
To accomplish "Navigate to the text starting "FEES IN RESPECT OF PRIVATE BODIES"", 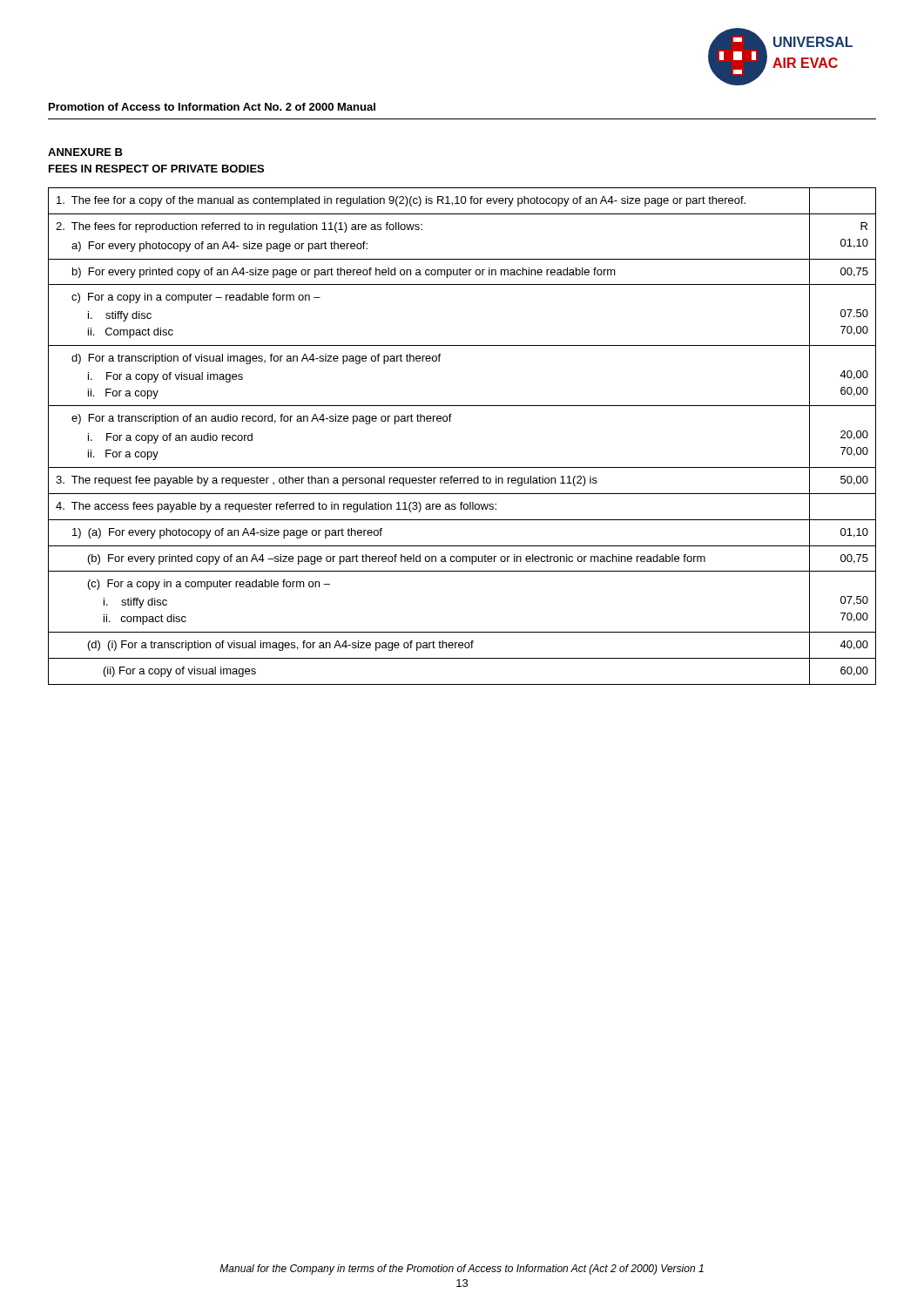I will point(156,169).
